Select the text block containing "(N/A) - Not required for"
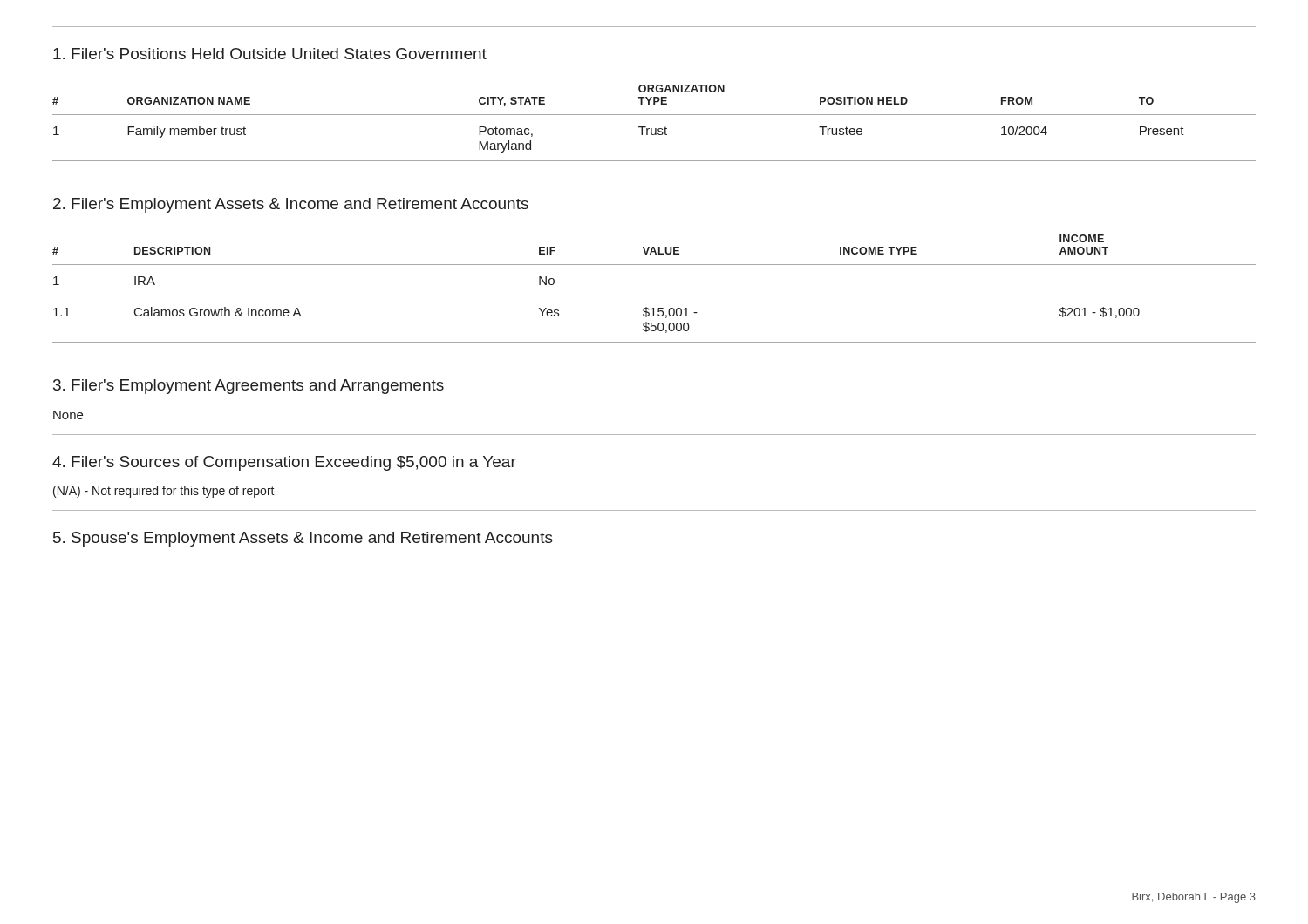 [164, 492]
